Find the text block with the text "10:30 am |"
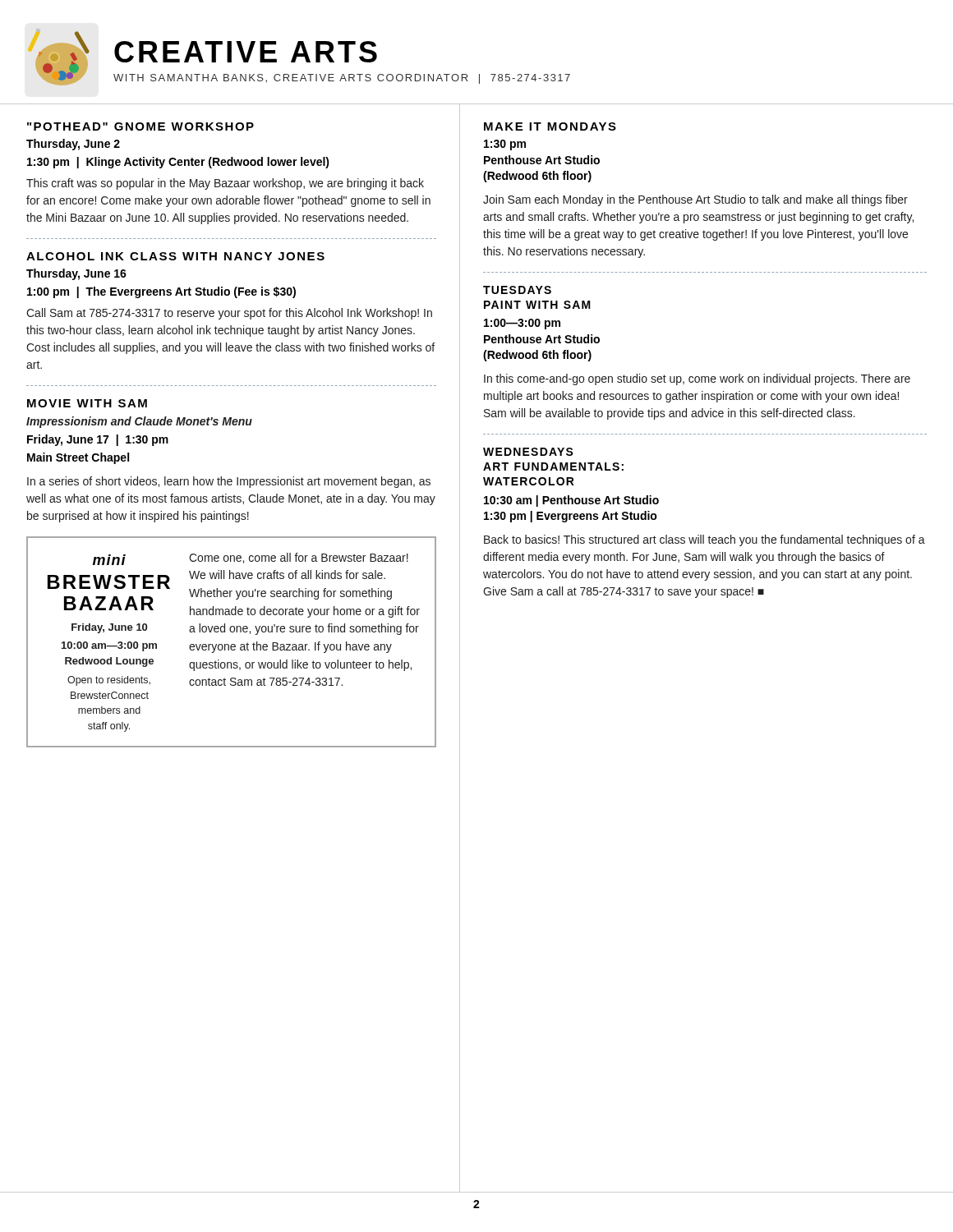The height and width of the screenshot is (1232, 953). (x=705, y=546)
